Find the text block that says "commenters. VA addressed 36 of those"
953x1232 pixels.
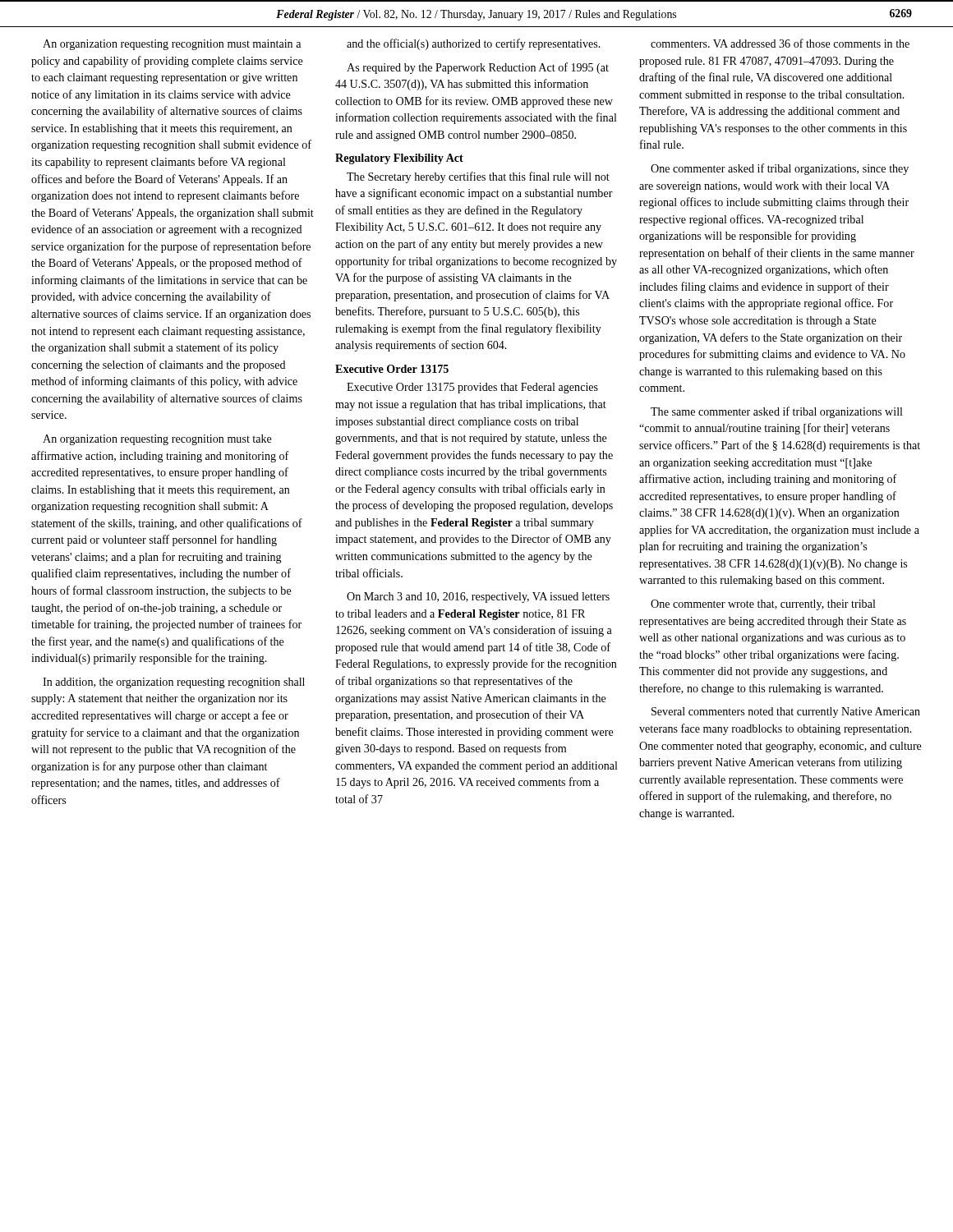tap(780, 428)
